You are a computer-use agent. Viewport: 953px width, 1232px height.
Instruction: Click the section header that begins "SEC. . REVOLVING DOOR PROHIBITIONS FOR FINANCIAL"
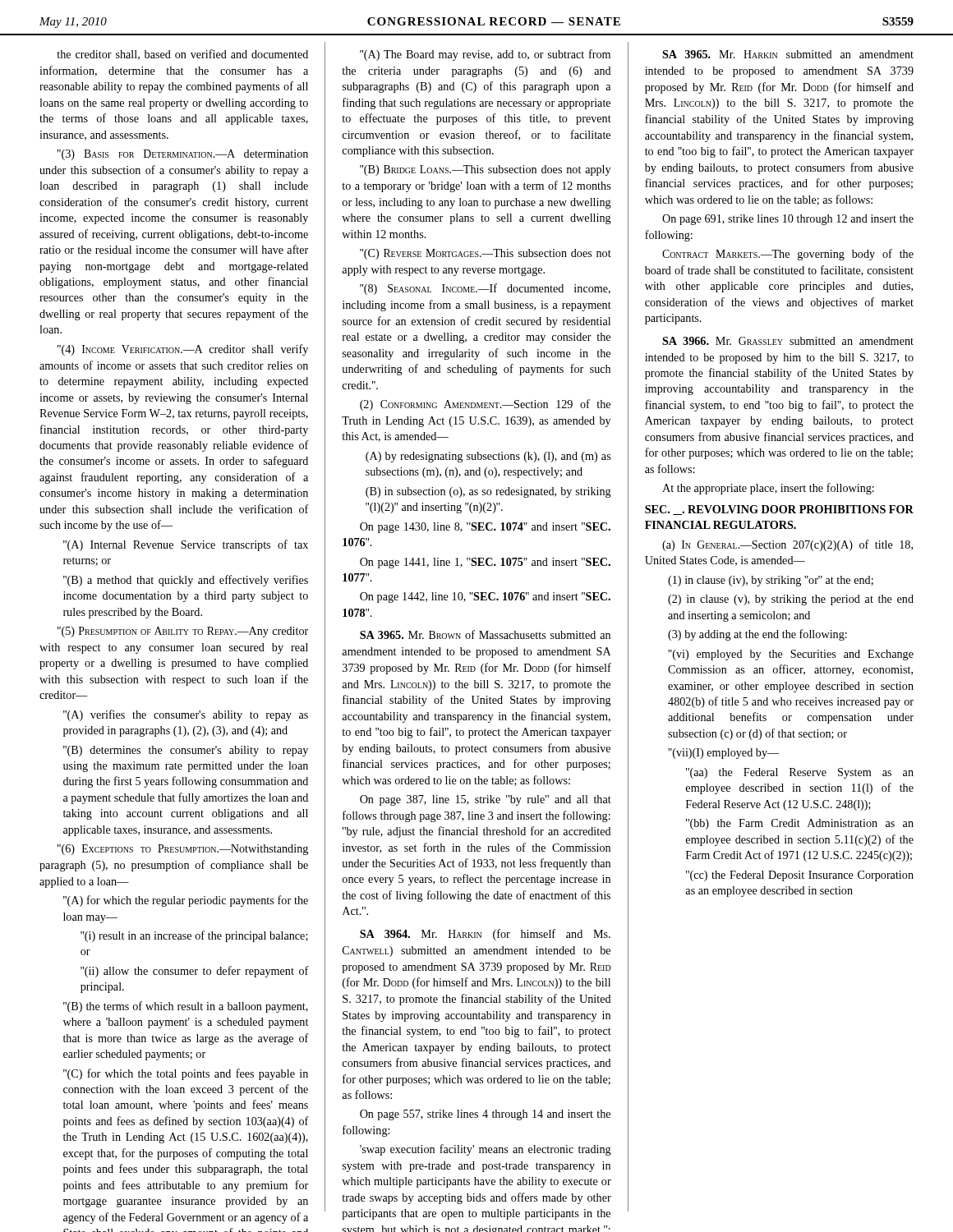[779, 518]
